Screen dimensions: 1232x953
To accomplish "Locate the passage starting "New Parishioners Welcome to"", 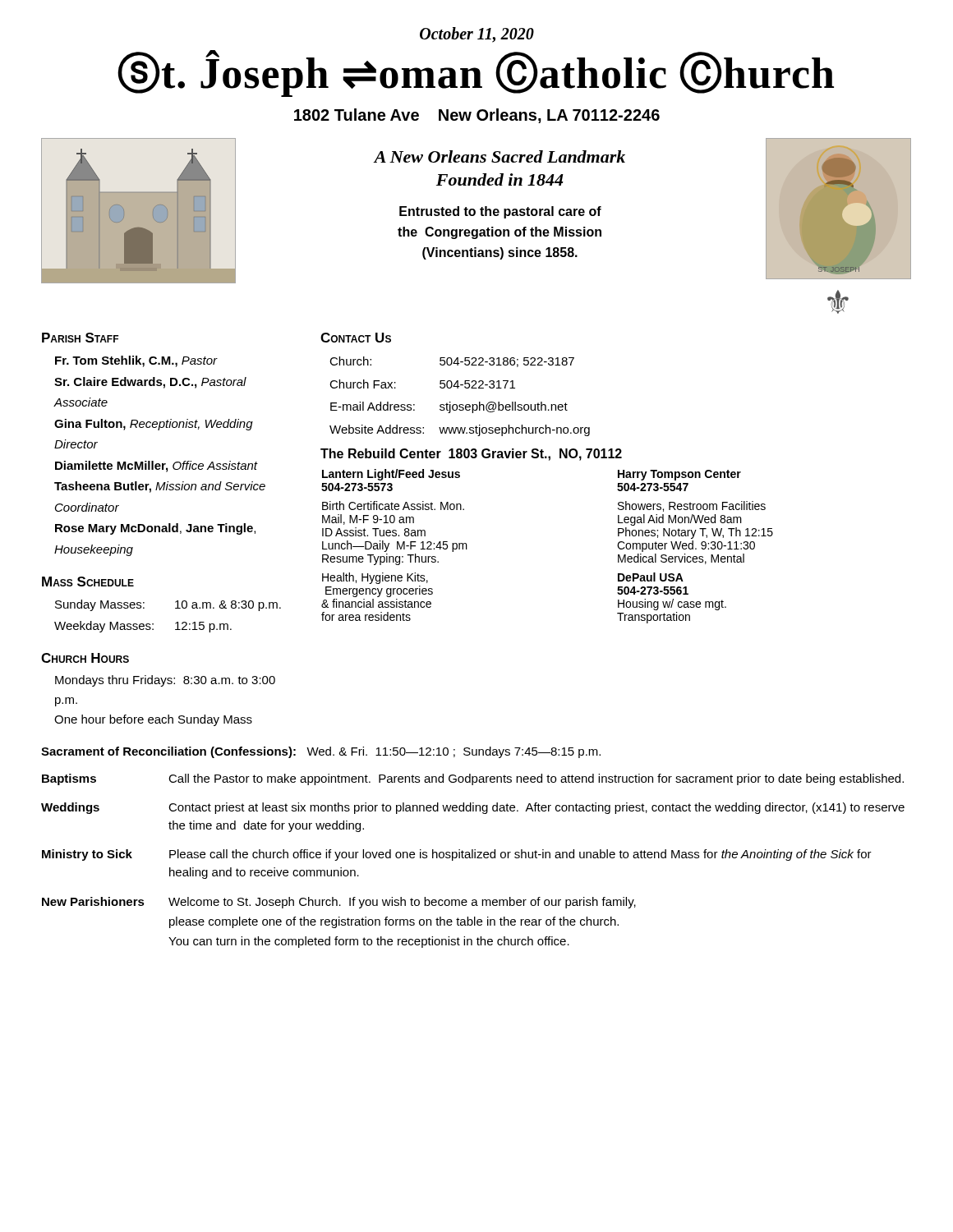I will tap(339, 921).
